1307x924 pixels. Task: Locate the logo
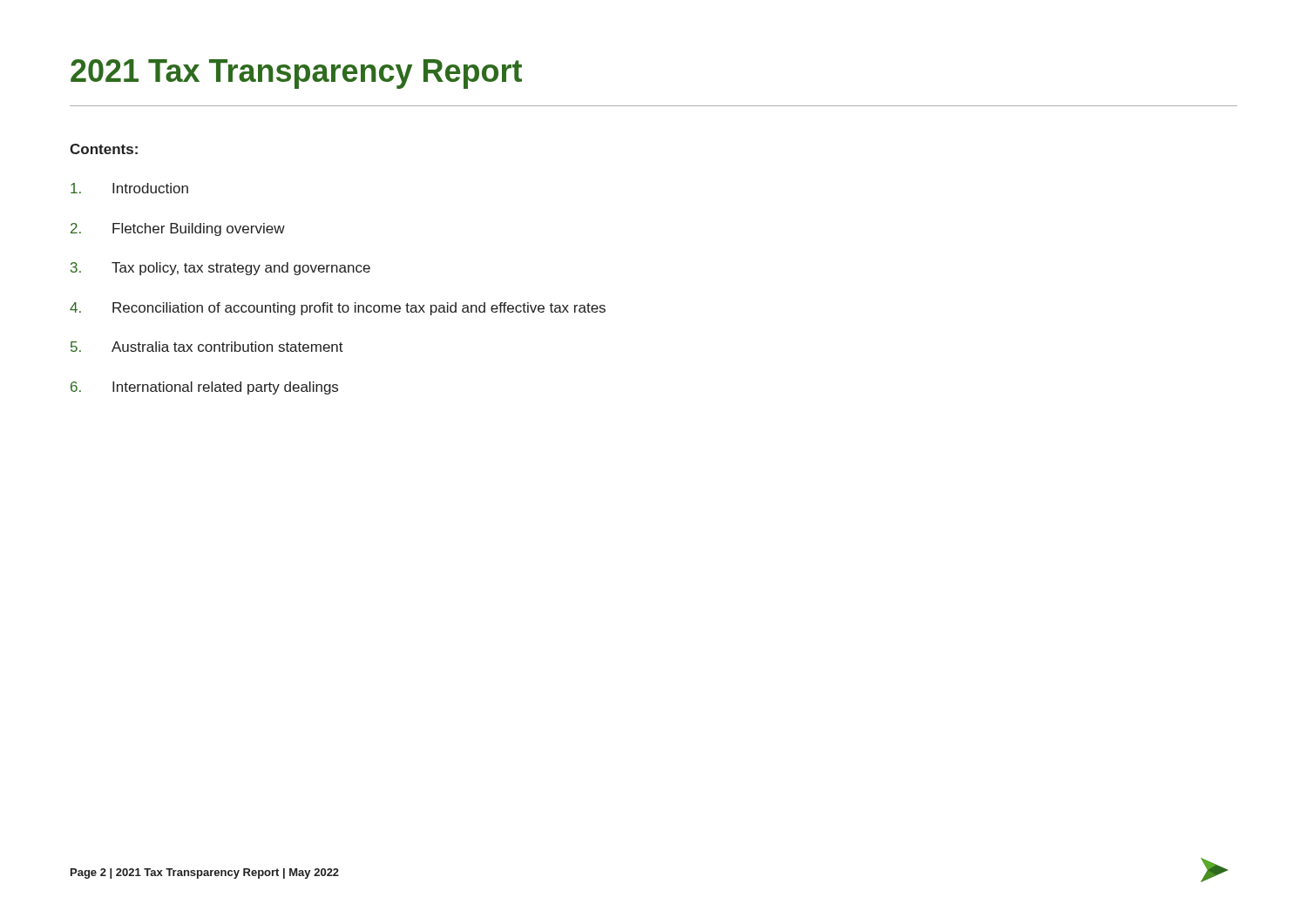1215,872
